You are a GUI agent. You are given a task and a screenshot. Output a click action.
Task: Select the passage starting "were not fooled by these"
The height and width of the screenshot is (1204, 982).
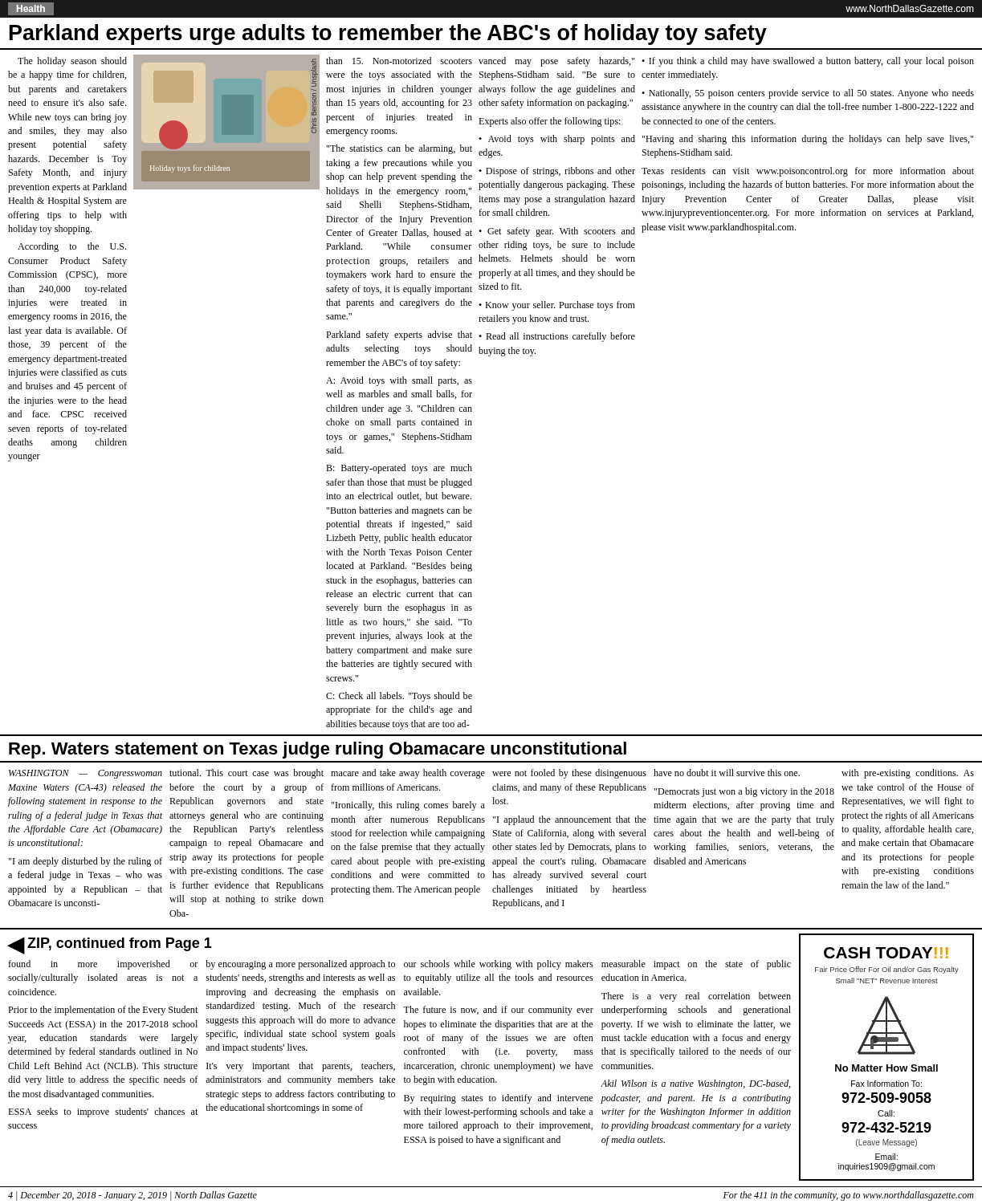[x=569, y=839]
